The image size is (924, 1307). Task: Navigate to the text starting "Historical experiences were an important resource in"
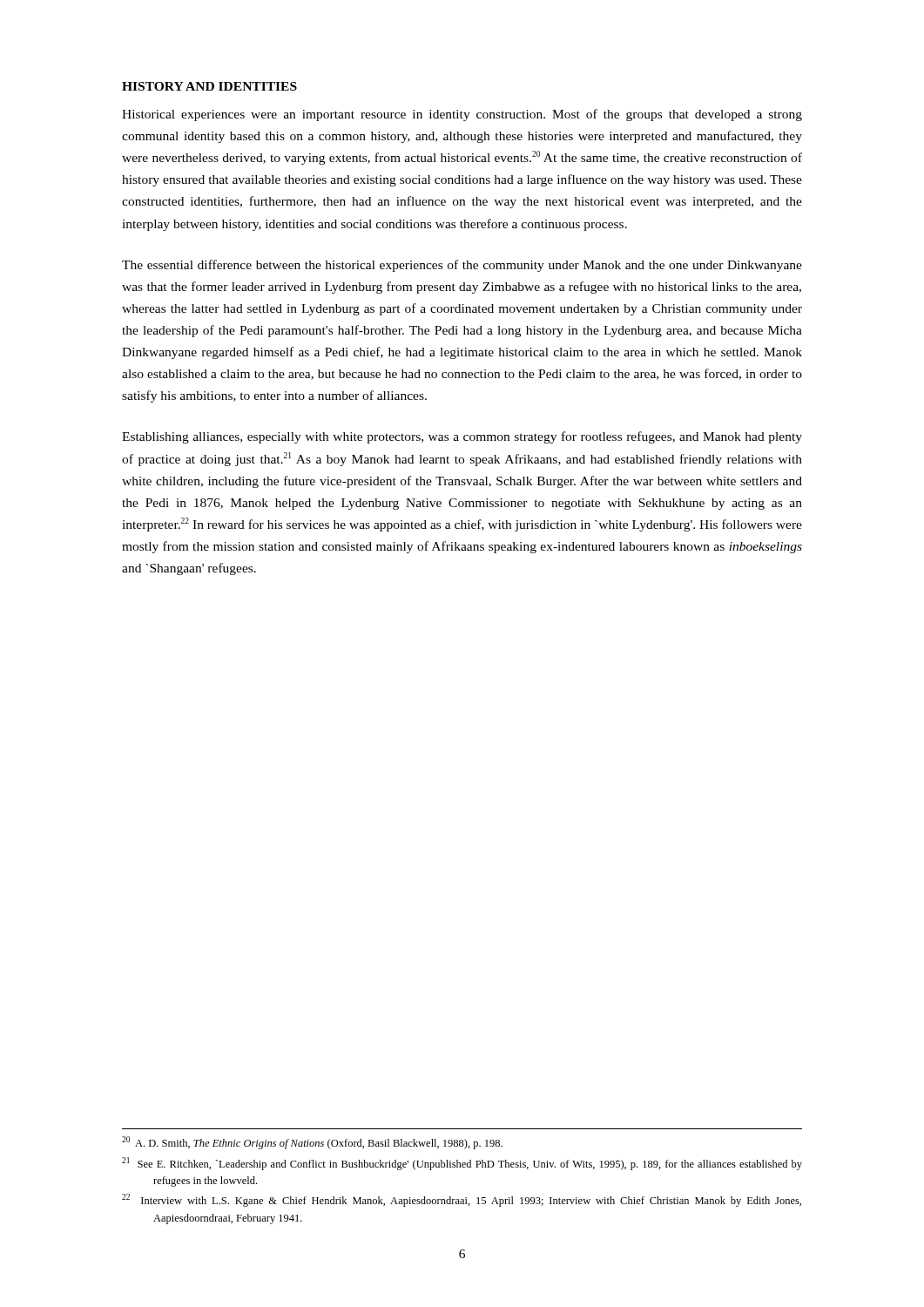462,168
